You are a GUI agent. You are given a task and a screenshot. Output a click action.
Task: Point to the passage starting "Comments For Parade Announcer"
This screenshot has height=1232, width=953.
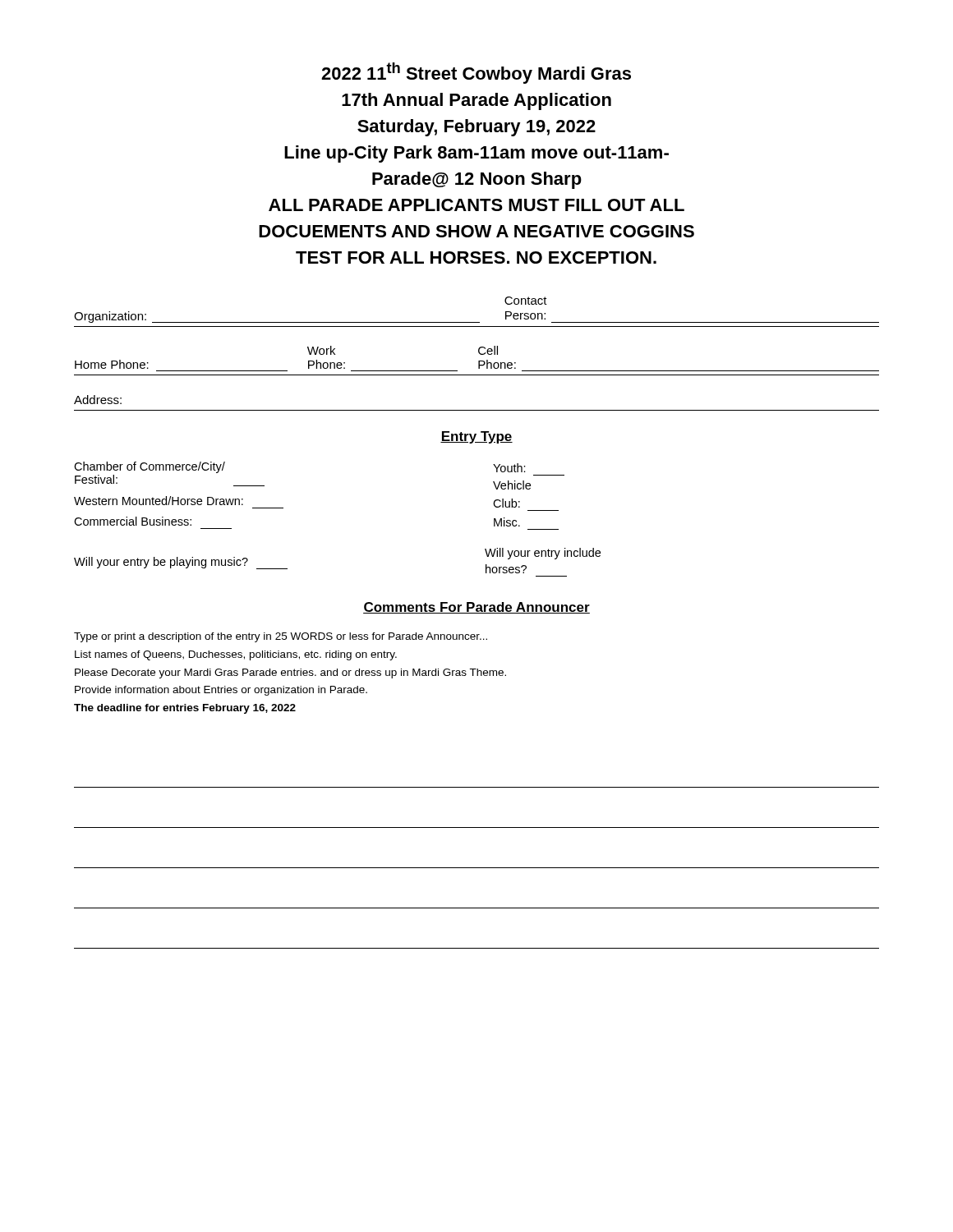pyautogui.click(x=476, y=608)
